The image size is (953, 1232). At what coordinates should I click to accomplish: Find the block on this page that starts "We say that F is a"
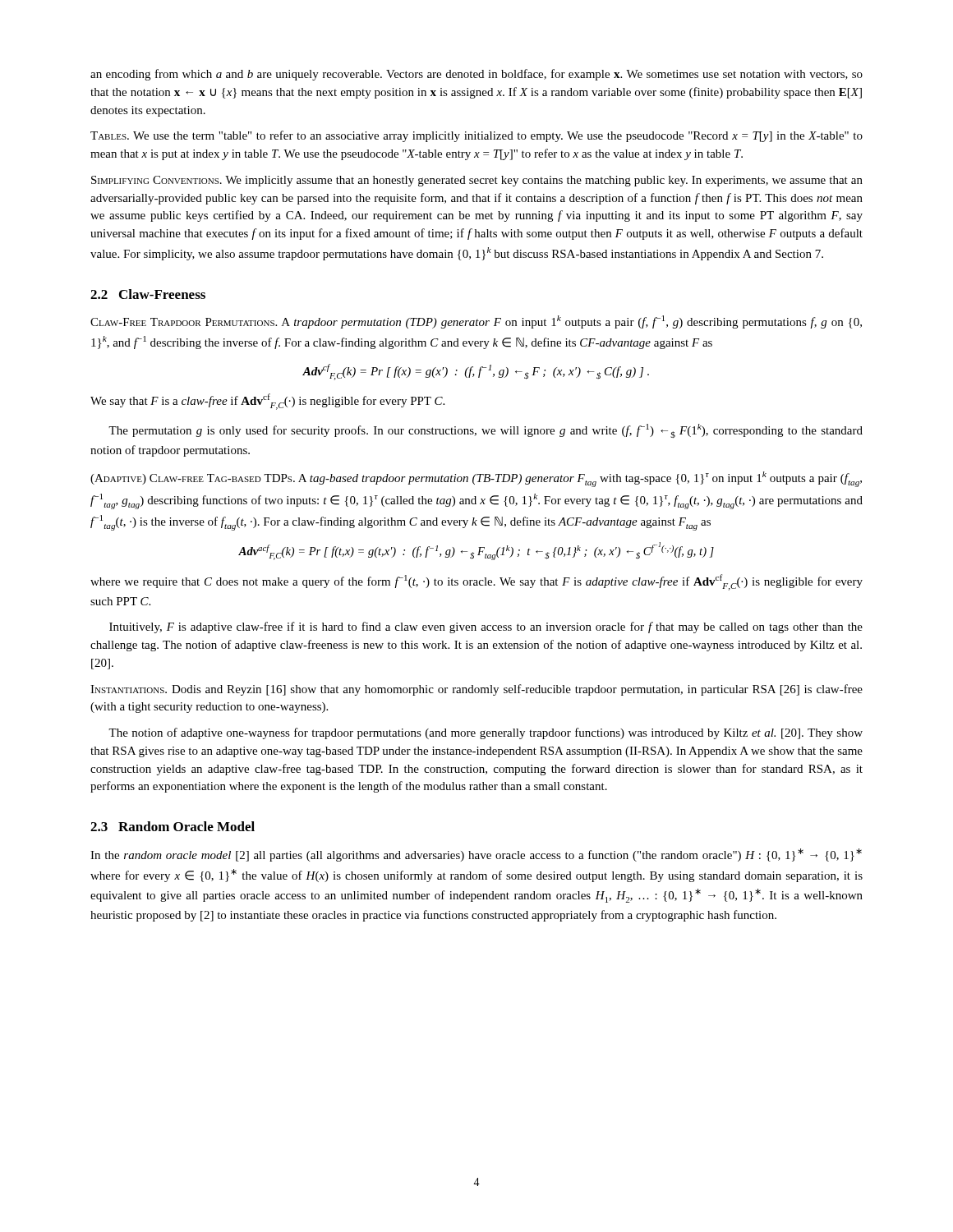point(267,402)
